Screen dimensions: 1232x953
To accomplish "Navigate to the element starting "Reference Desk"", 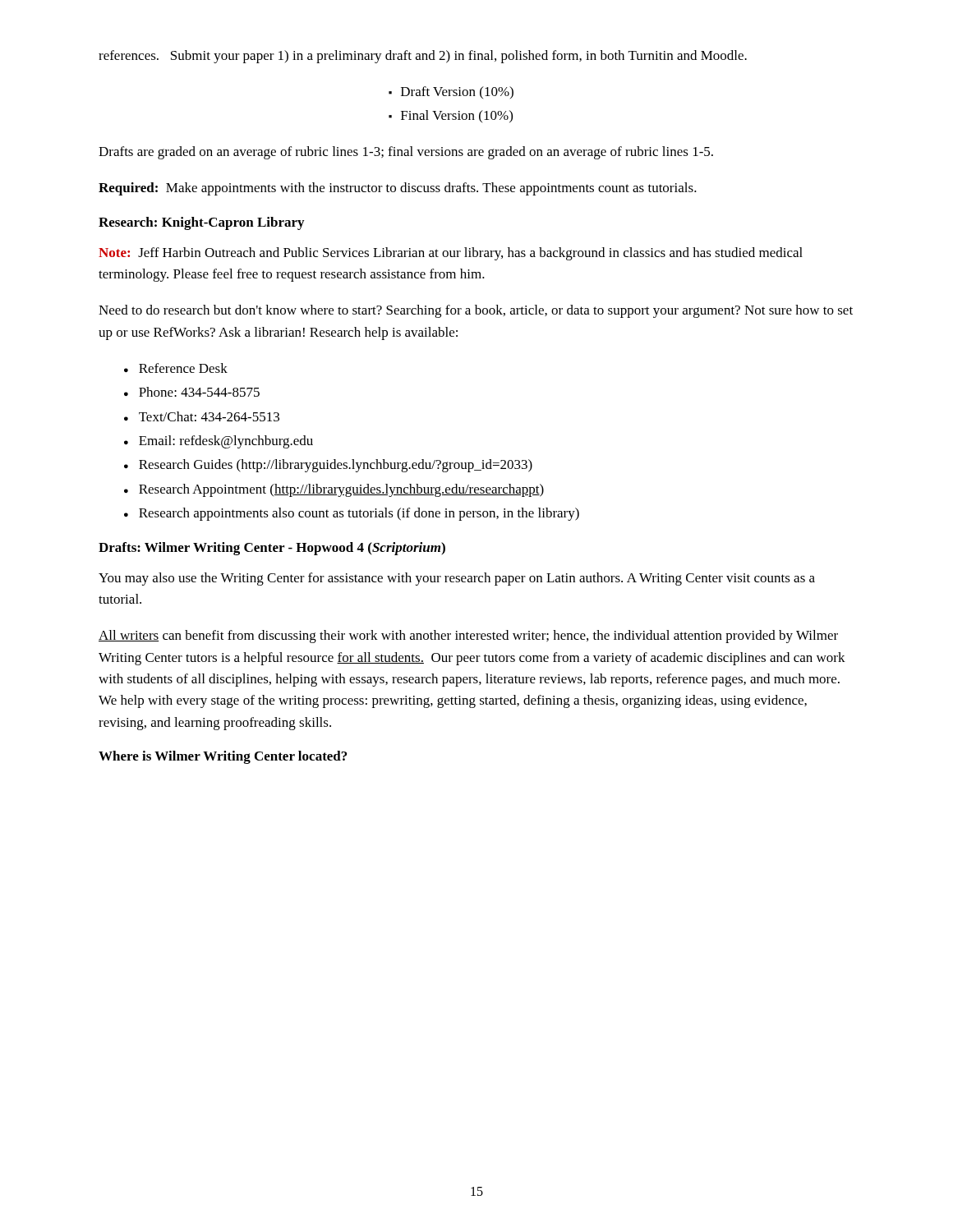I will point(183,368).
